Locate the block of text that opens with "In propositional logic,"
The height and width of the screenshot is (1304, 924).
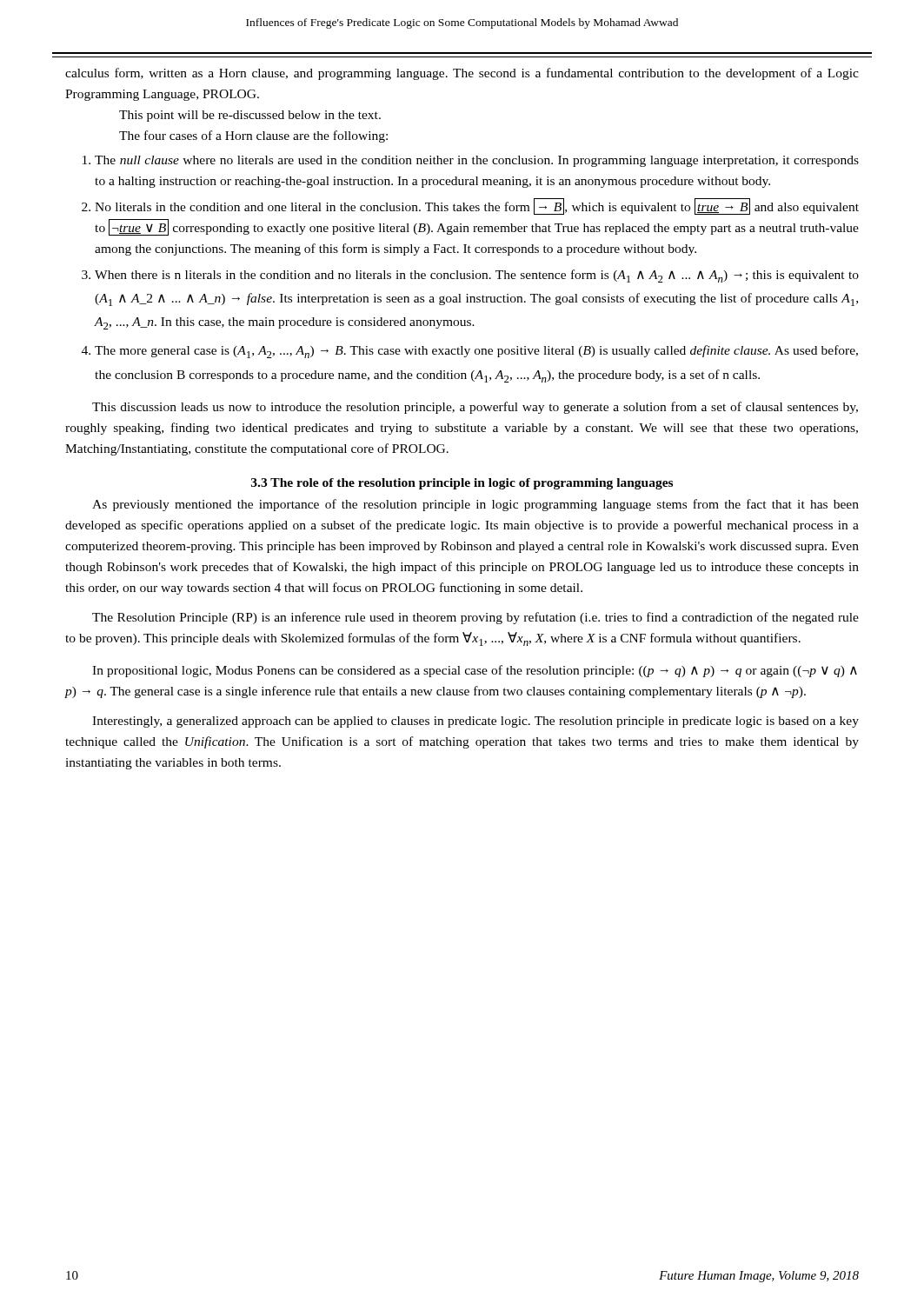pos(462,681)
